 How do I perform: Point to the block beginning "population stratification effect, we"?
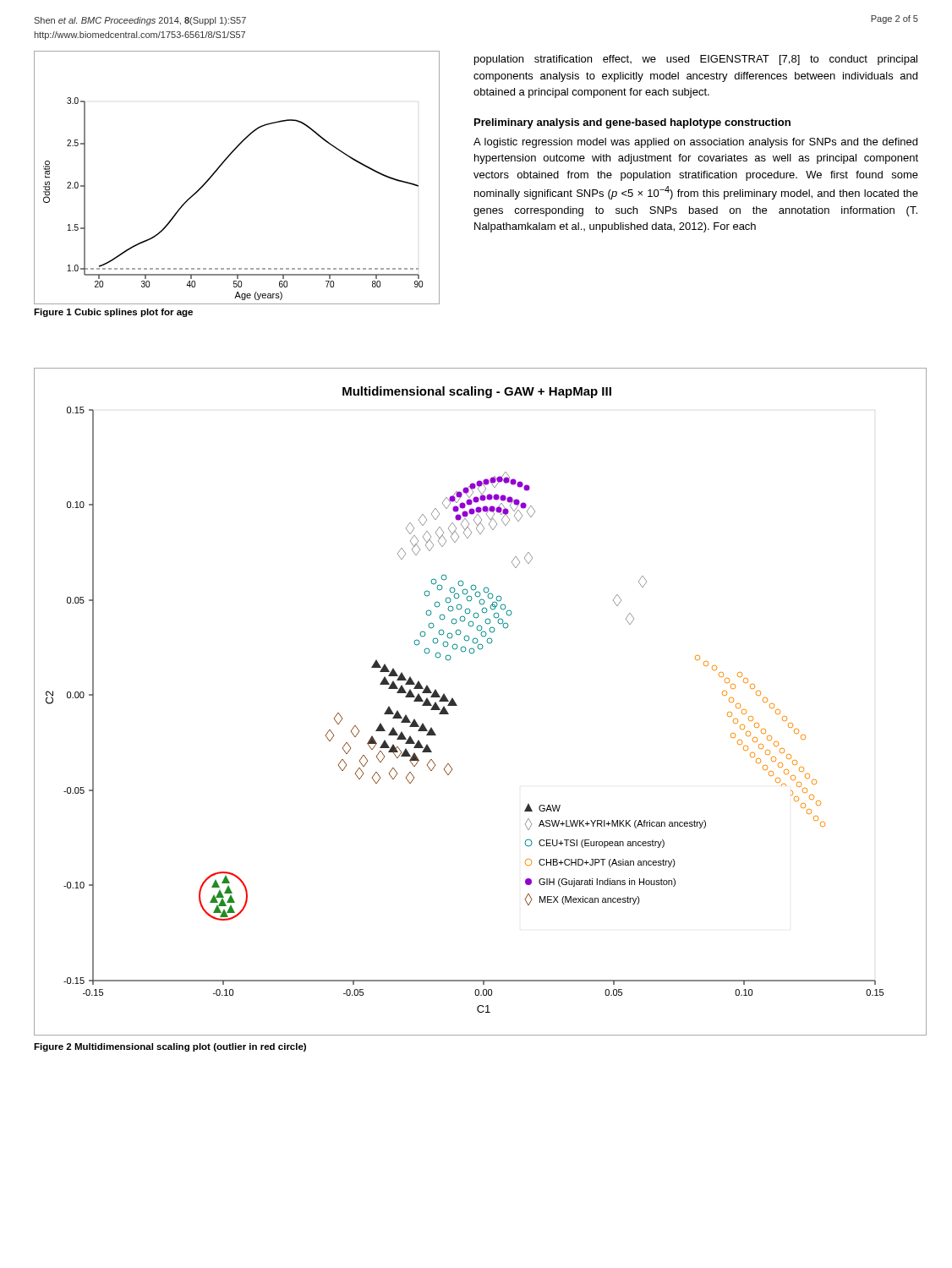[696, 75]
